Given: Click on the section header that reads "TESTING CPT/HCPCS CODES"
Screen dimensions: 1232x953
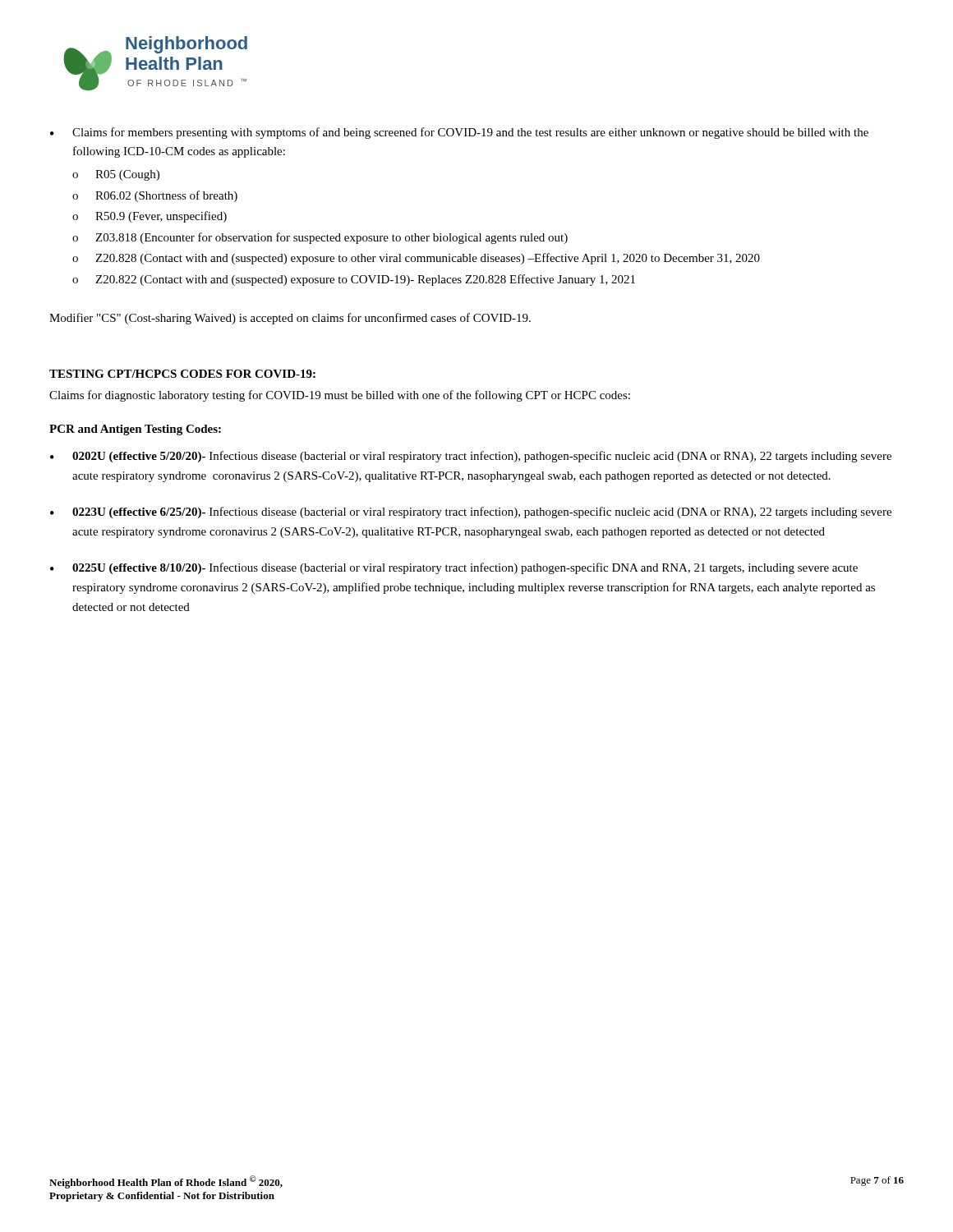Looking at the screenshot, I should tap(183, 373).
